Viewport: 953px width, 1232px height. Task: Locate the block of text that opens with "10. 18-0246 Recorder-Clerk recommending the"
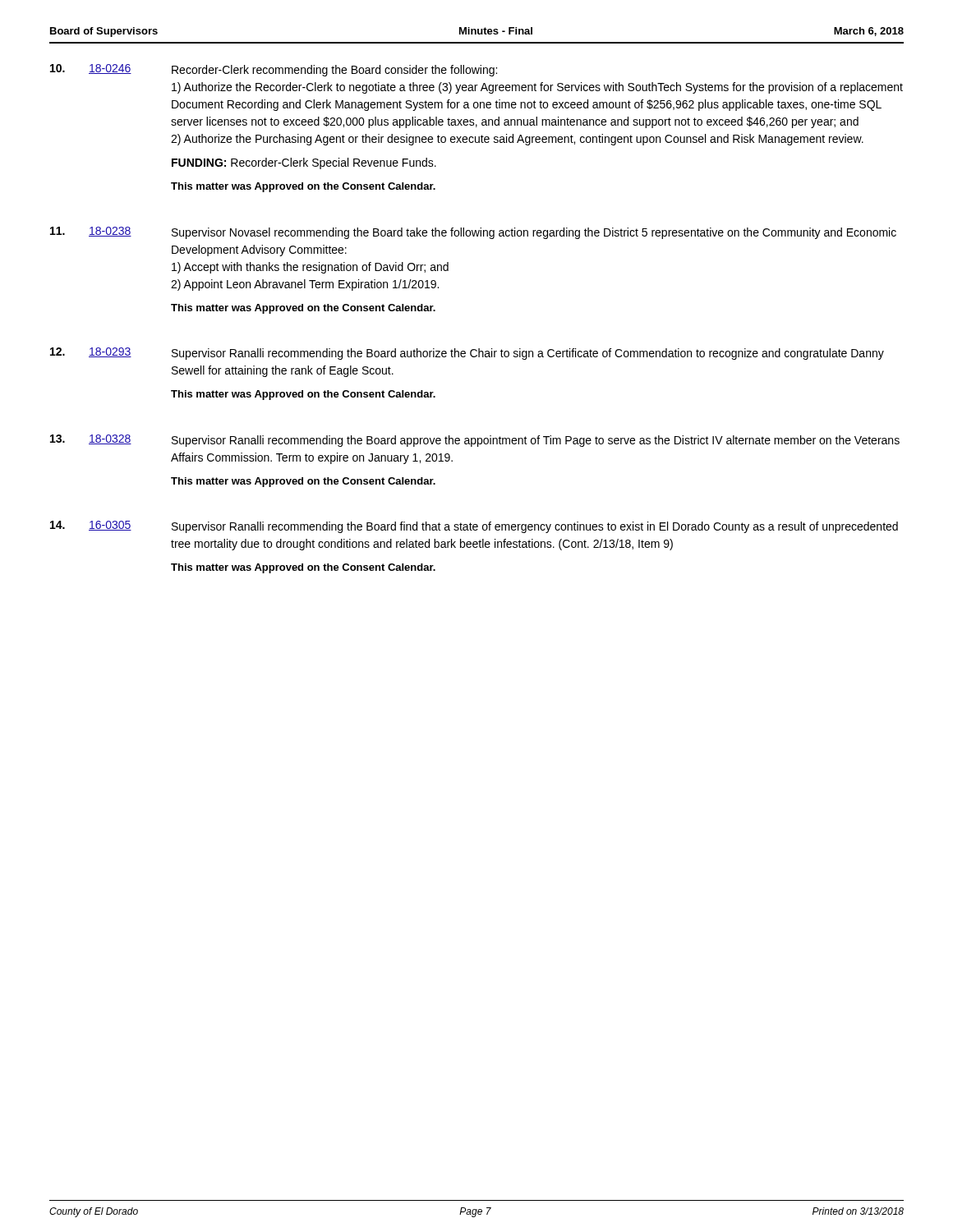point(476,131)
